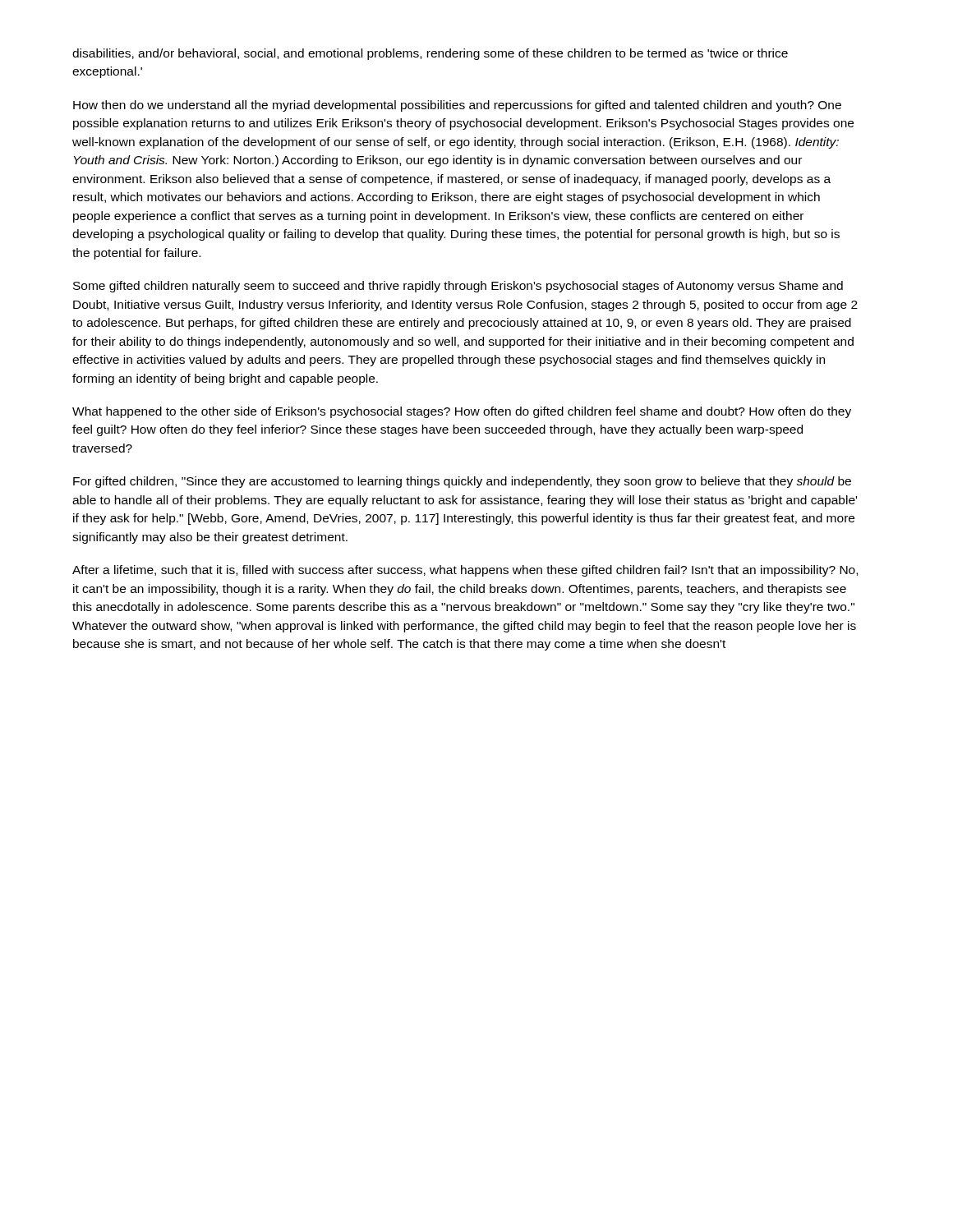Viewport: 953px width, 1232px height.
Task: Find the region starting "After a lifetime, such that"
Action: point(466,607)
